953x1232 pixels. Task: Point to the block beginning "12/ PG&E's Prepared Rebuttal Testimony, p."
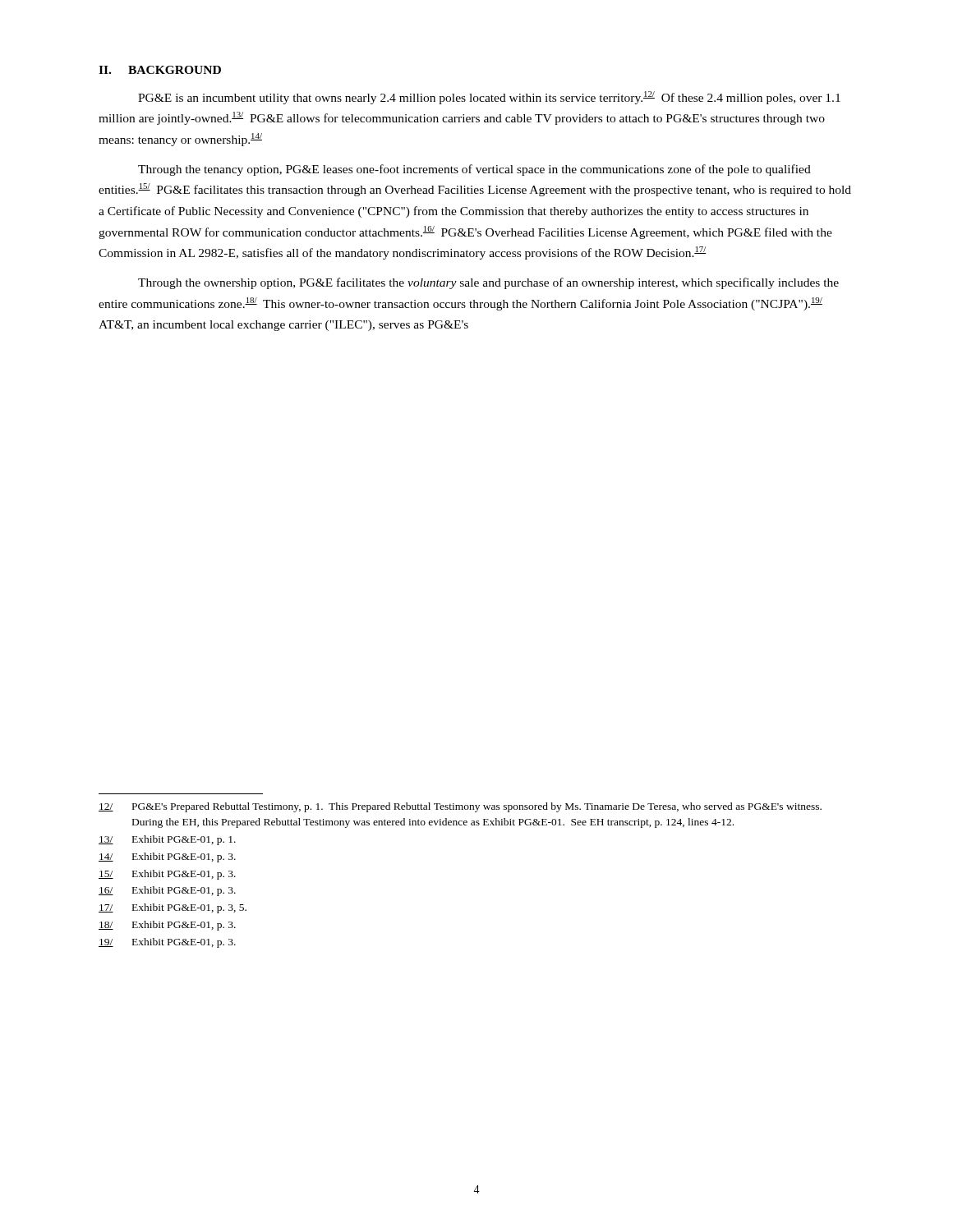[476, 815]
